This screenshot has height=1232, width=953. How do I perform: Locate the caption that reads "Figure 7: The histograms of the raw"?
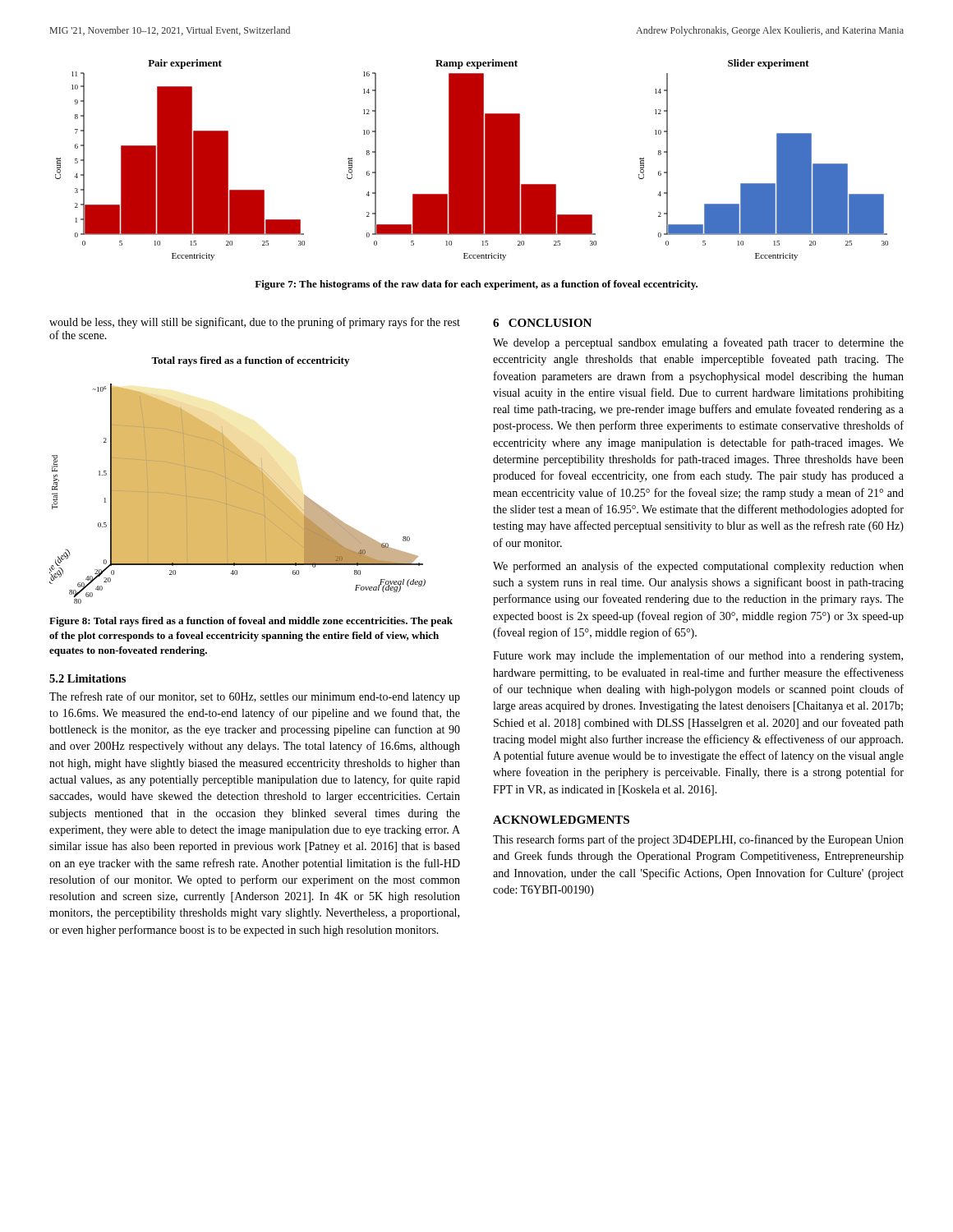tap(476, 284)
